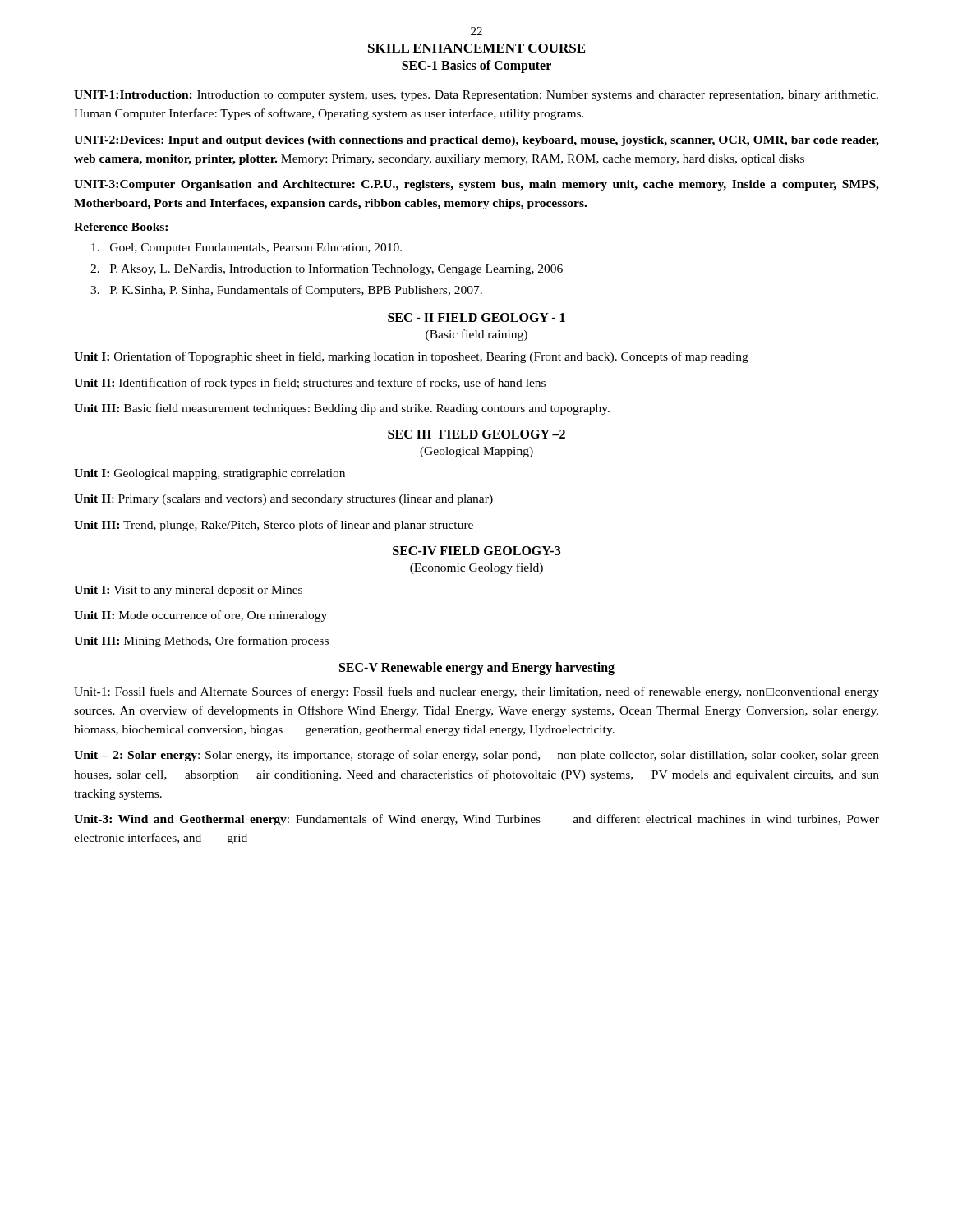Where is the passage that starts "Unit II: Identification of rock"?
The height and width of the screenshot is (1232, 953).
coord(310,382)
